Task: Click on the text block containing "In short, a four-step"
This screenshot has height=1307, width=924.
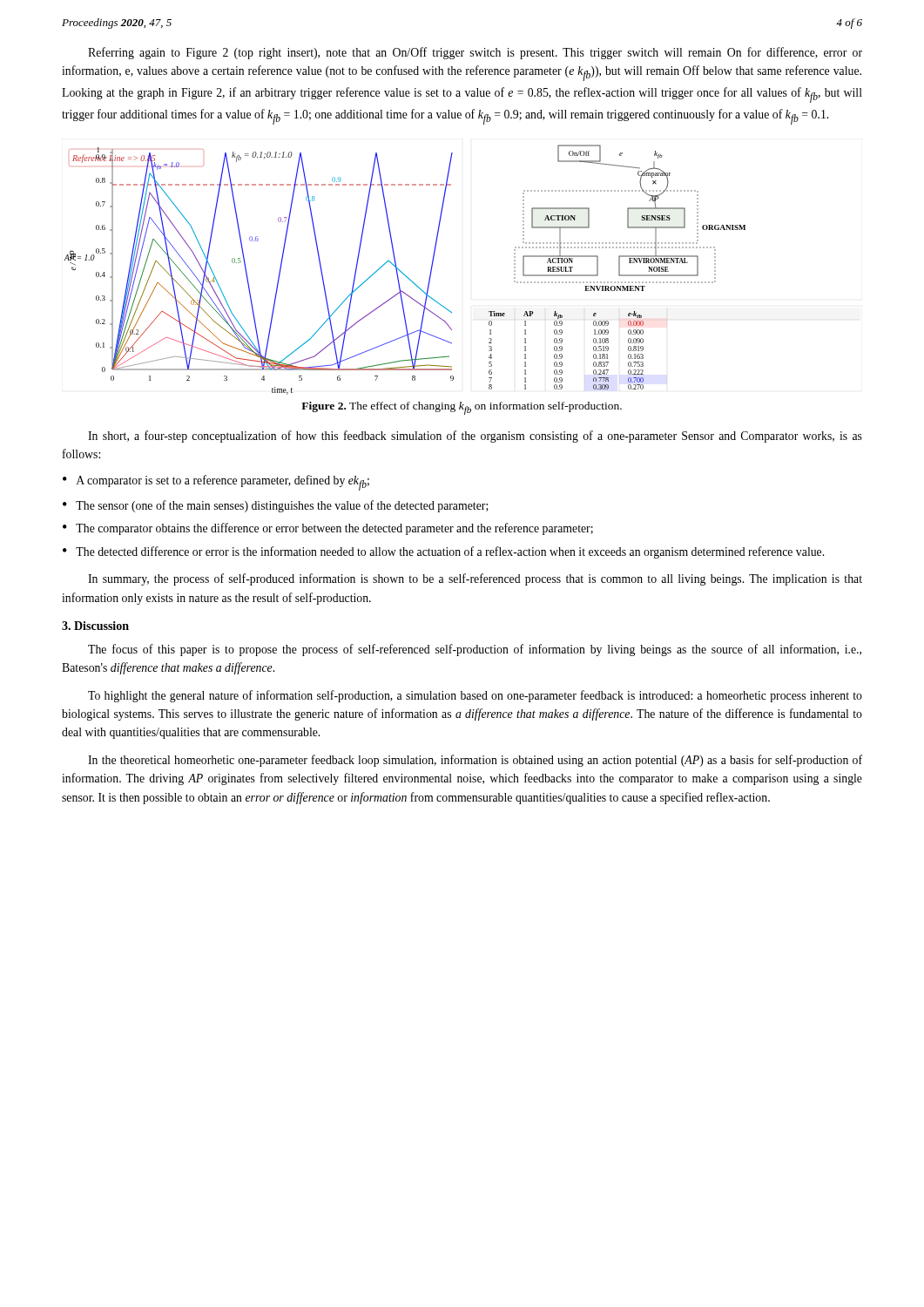Action: coord(462,445)
